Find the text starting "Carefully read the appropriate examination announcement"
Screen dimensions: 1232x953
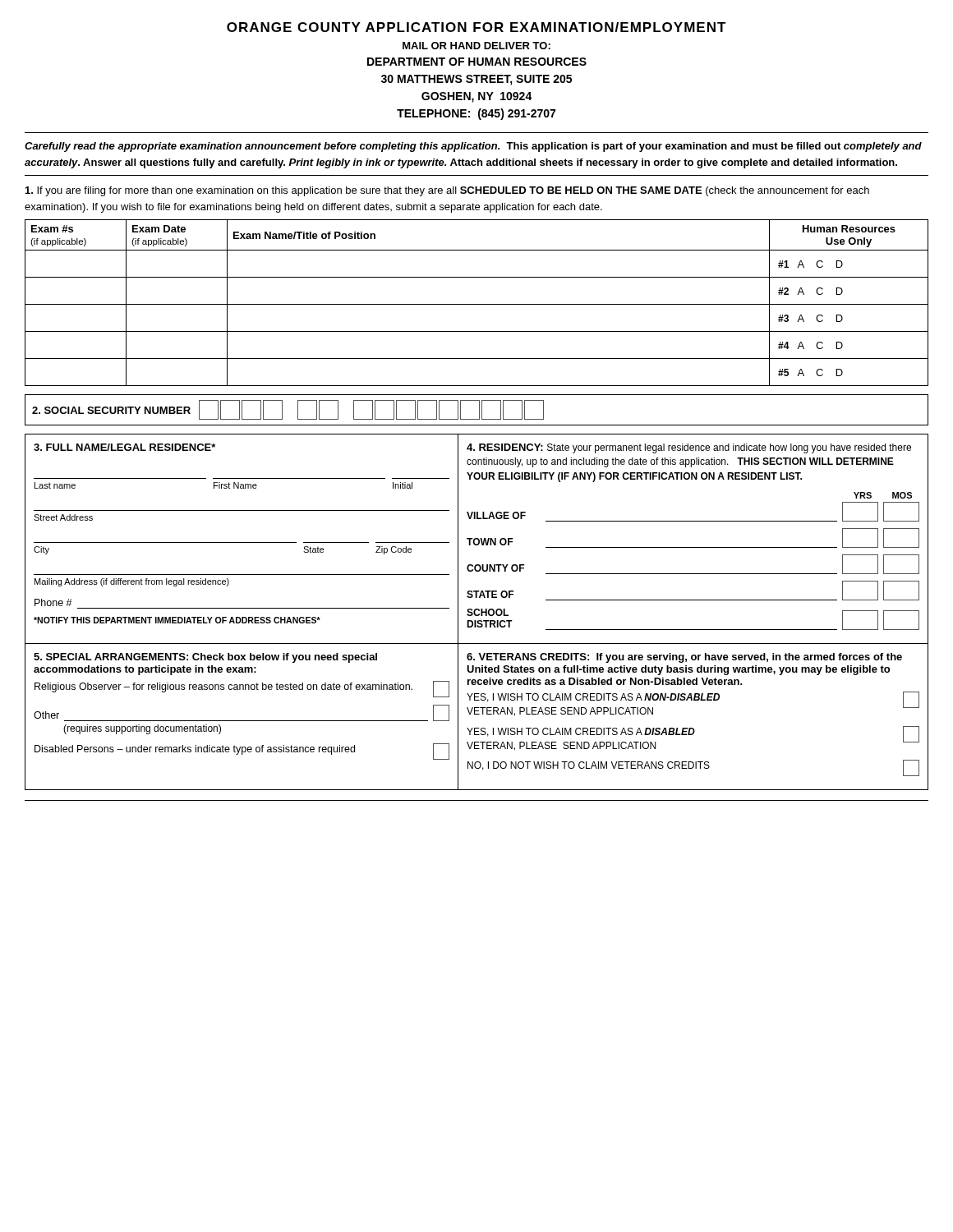click(x=473, y=154)
